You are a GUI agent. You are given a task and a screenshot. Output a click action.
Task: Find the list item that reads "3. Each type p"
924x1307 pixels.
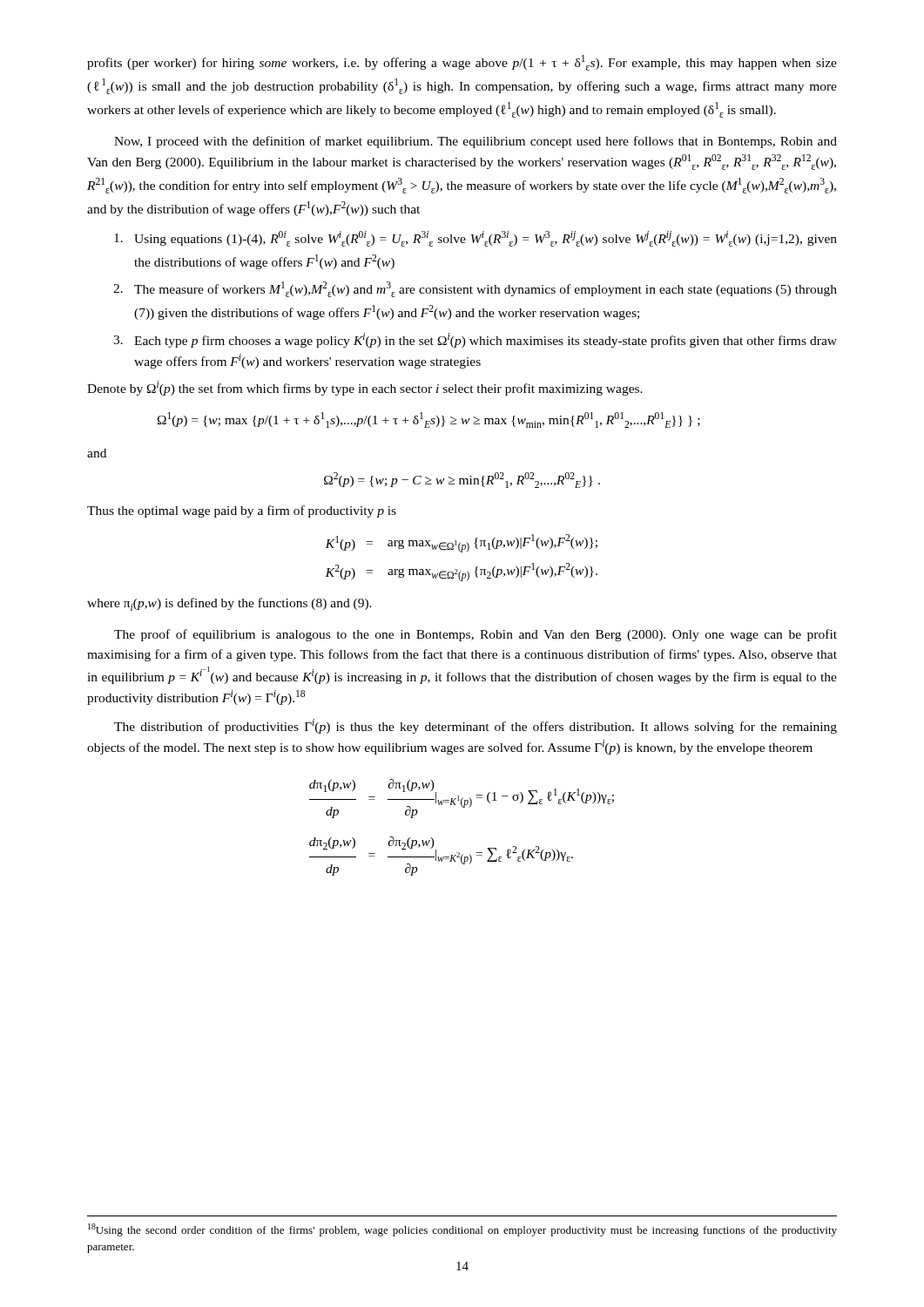coord(475,351)
